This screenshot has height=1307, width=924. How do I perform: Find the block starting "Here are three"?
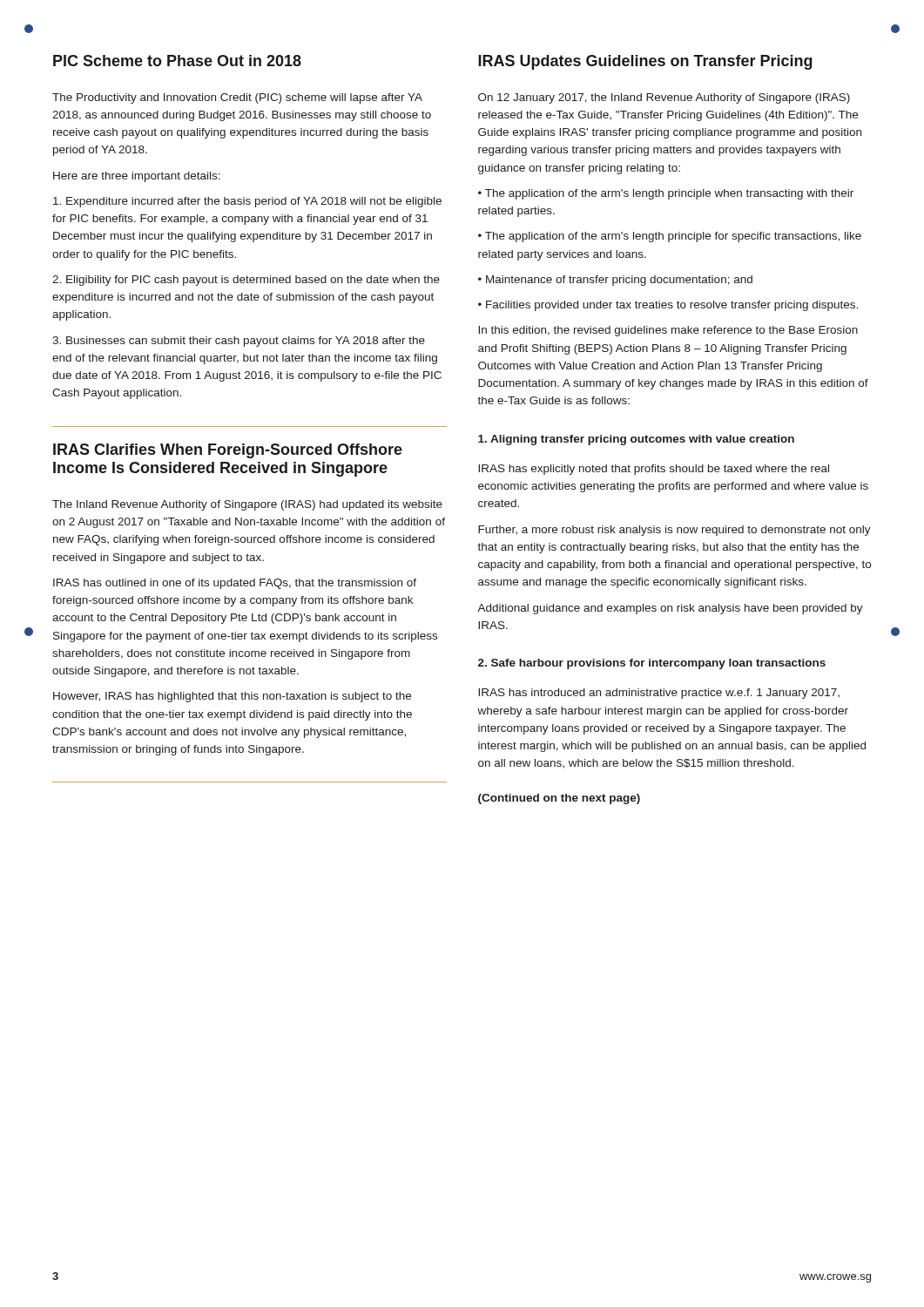[137, 177]
